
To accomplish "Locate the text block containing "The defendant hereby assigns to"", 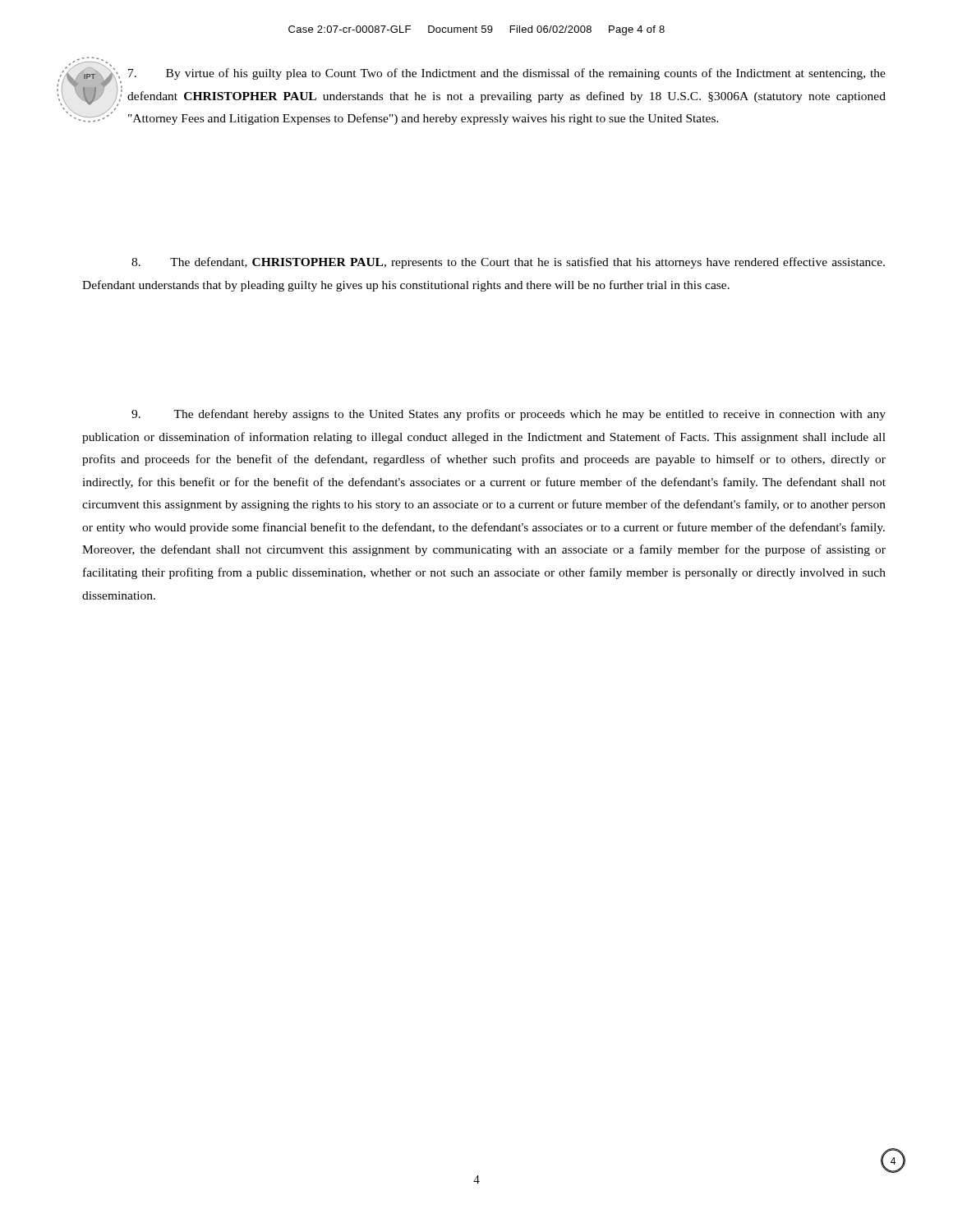I will click(484, 504).
